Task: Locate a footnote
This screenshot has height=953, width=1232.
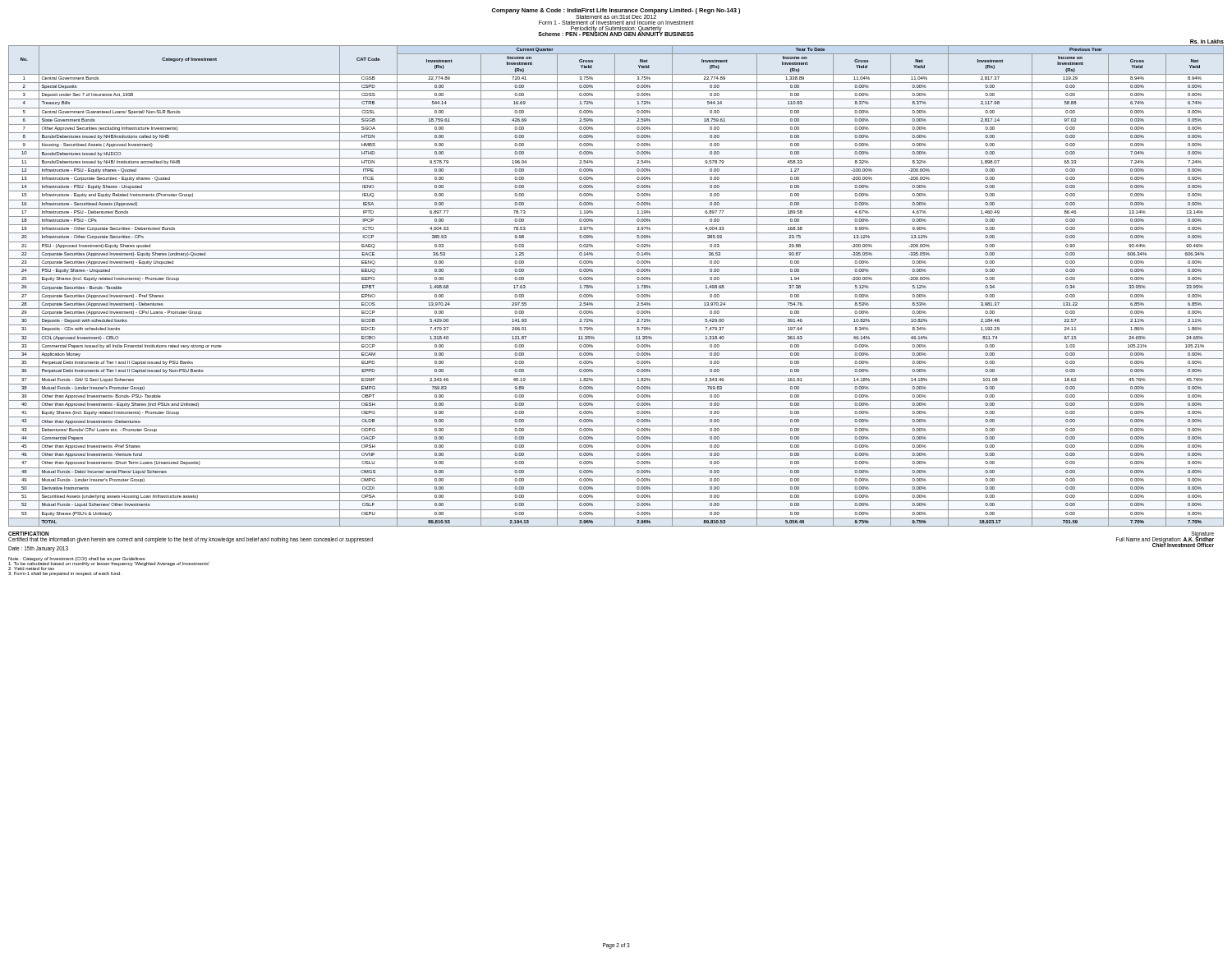Action: tap(109, 566)
